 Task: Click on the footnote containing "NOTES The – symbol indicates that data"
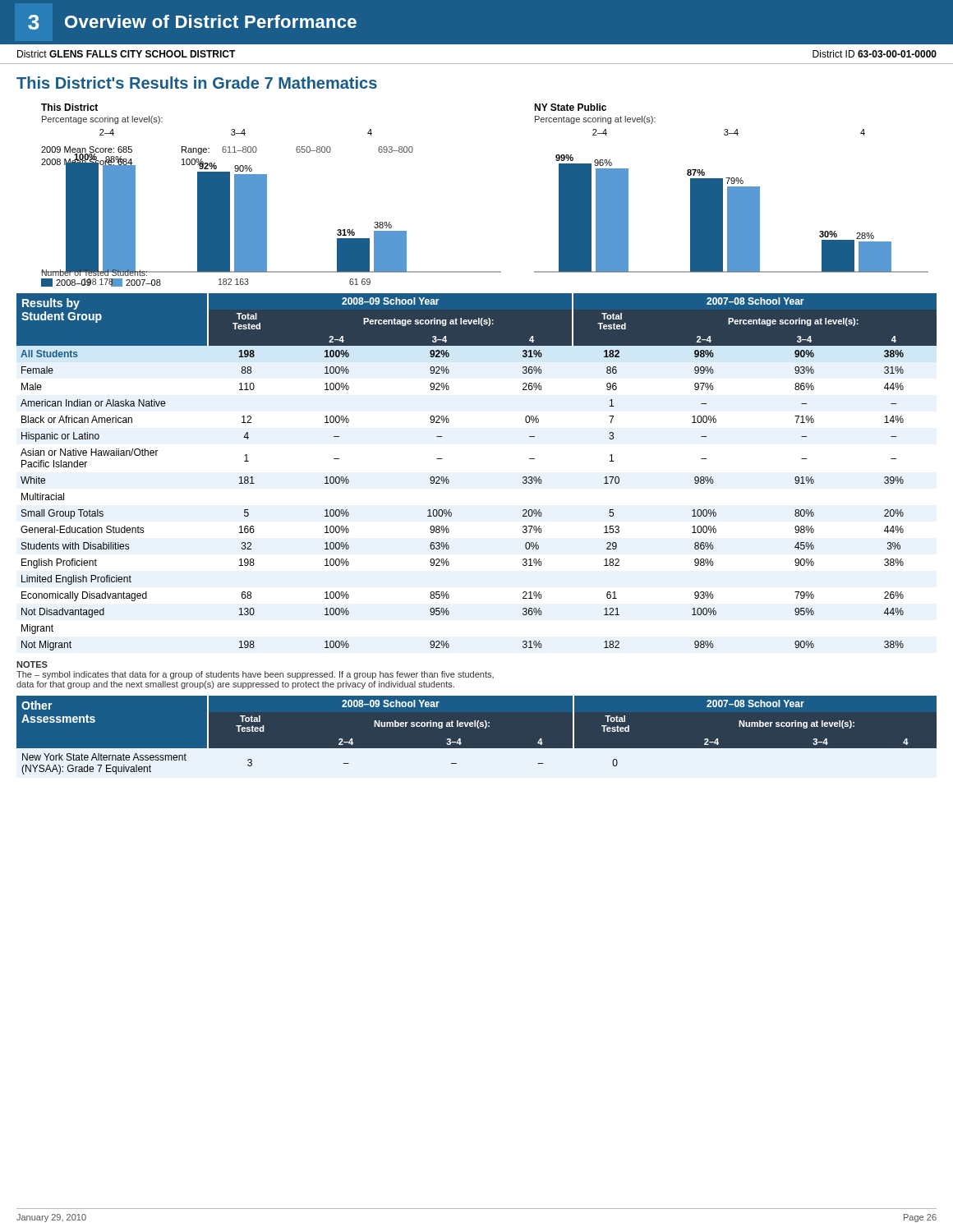(x=255, y=674)
